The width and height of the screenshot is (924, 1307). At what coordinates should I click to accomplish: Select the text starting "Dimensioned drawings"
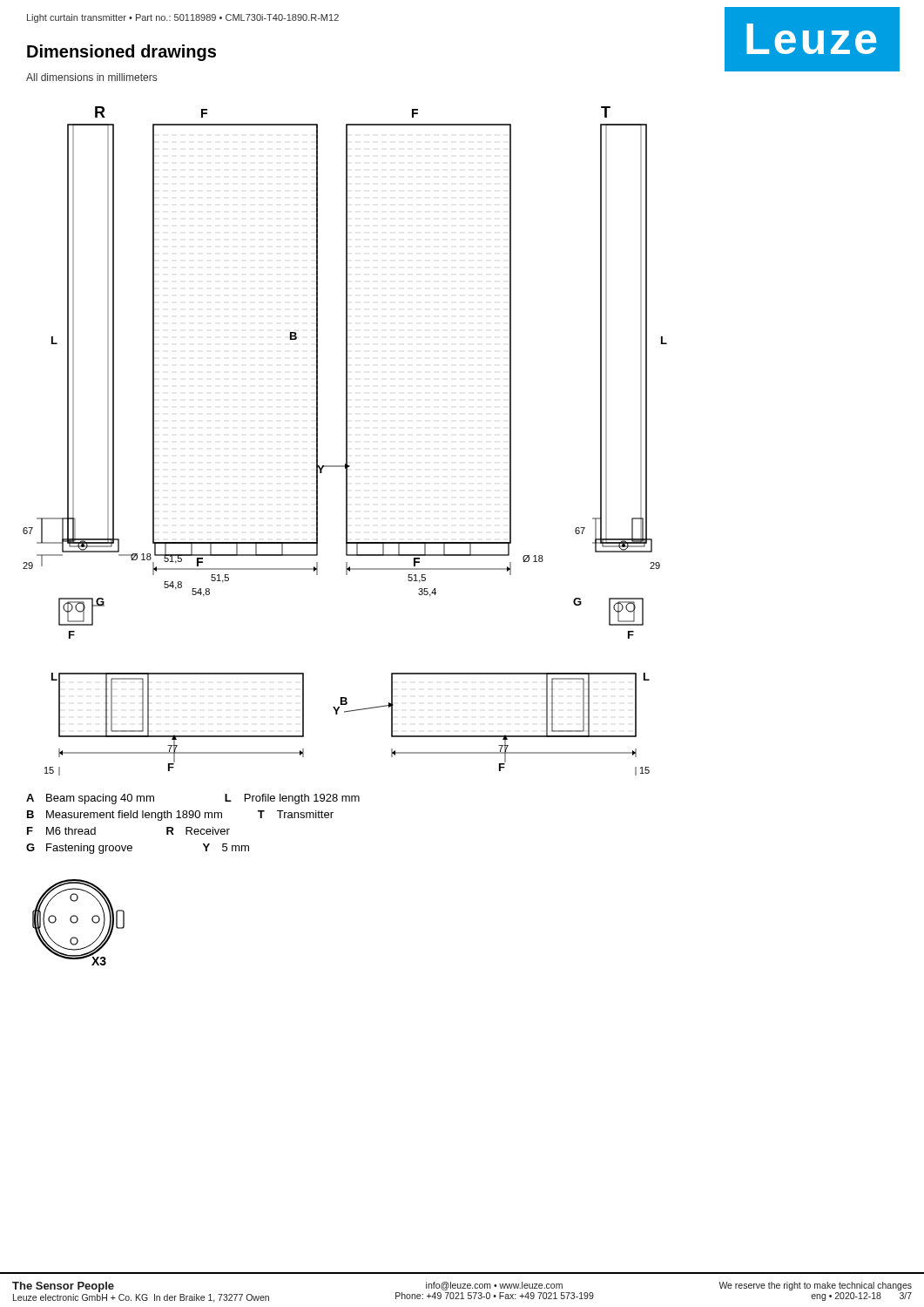click(x=121, y=51)
